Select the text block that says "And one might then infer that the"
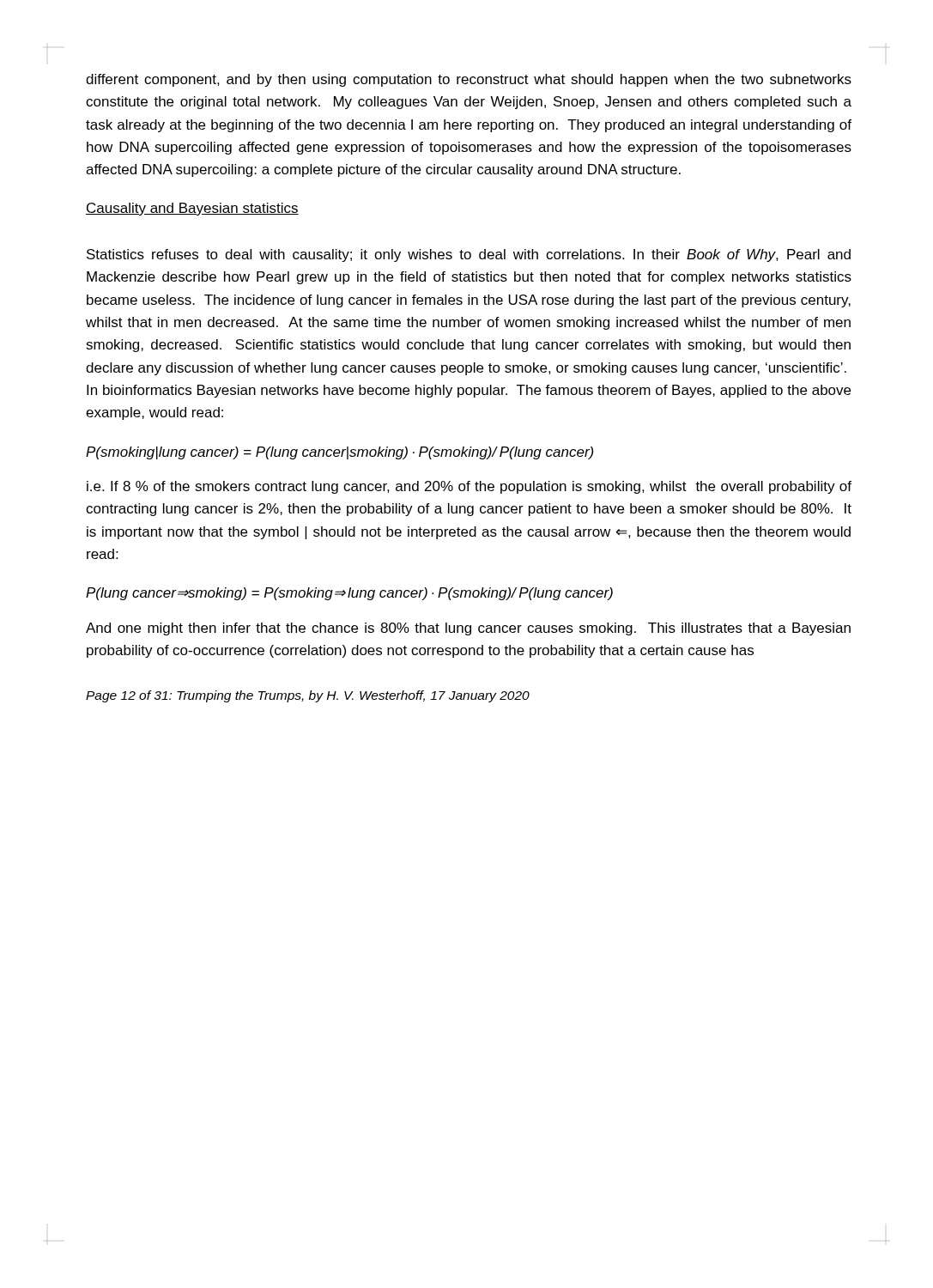This screenshot has height=1288, width=933. 469,639
